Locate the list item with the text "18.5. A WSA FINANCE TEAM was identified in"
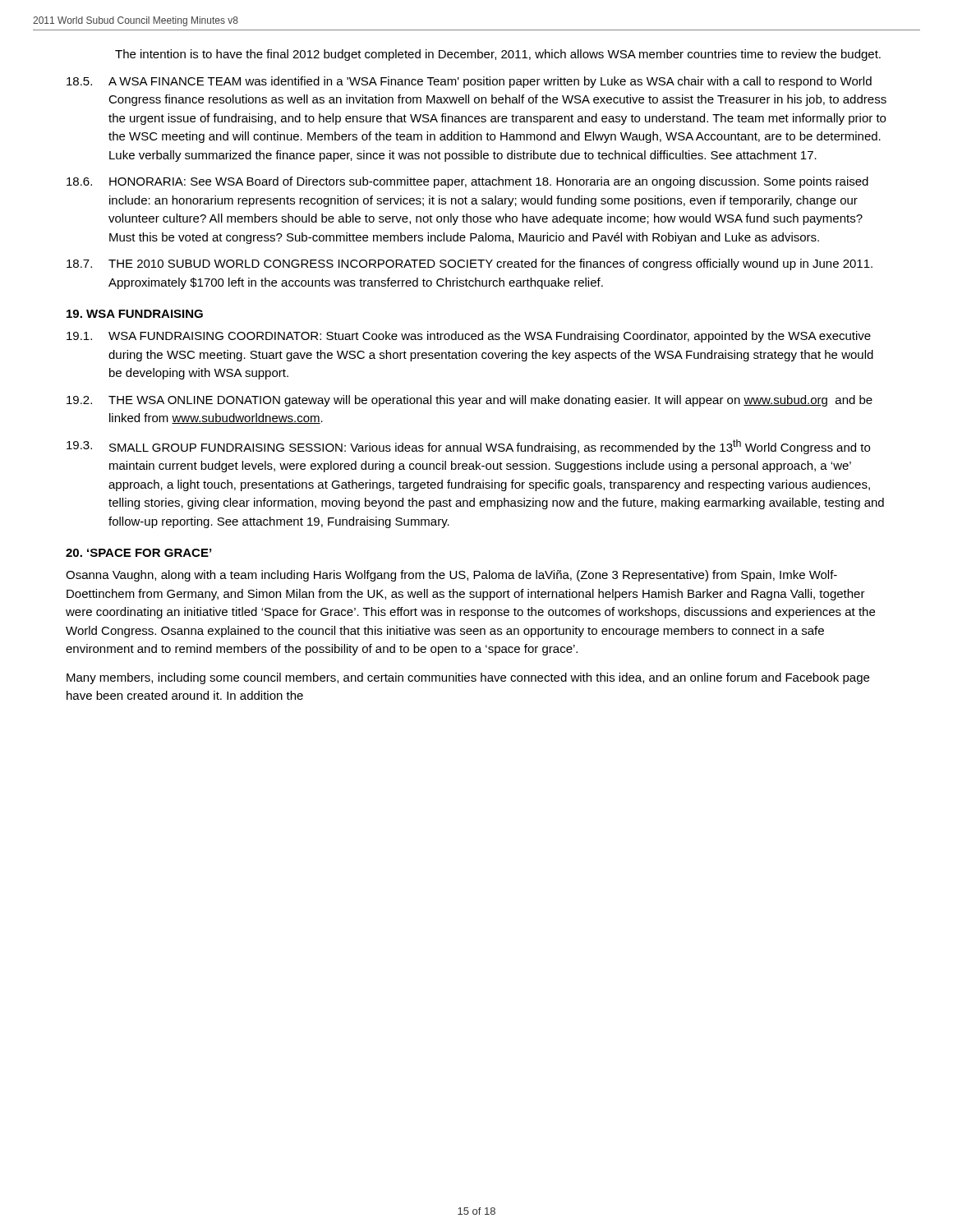953x1232 pixels. coord(476,118)
